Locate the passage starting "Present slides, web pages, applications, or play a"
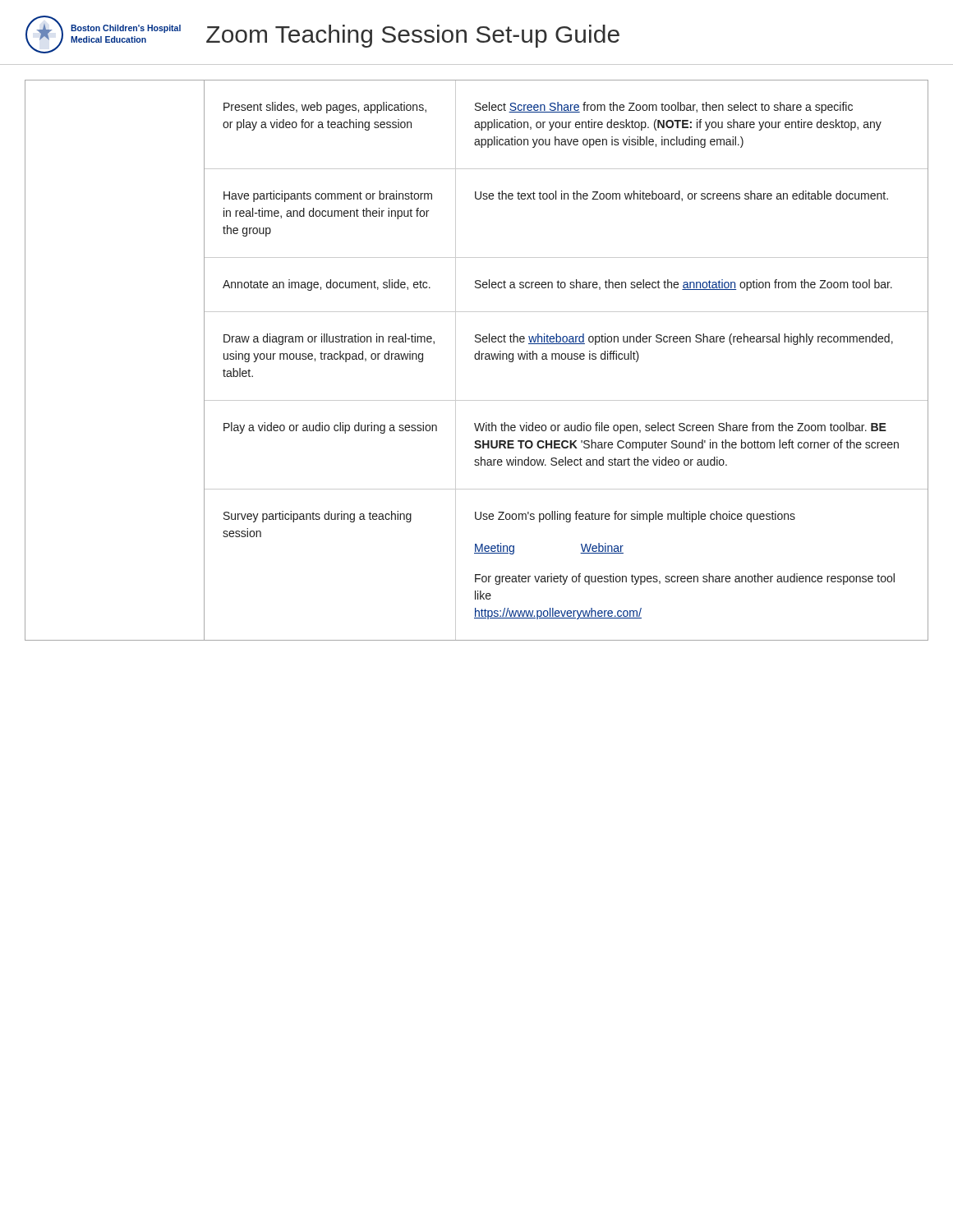This screenshot has width=953, height=1232. pos(325,115)
